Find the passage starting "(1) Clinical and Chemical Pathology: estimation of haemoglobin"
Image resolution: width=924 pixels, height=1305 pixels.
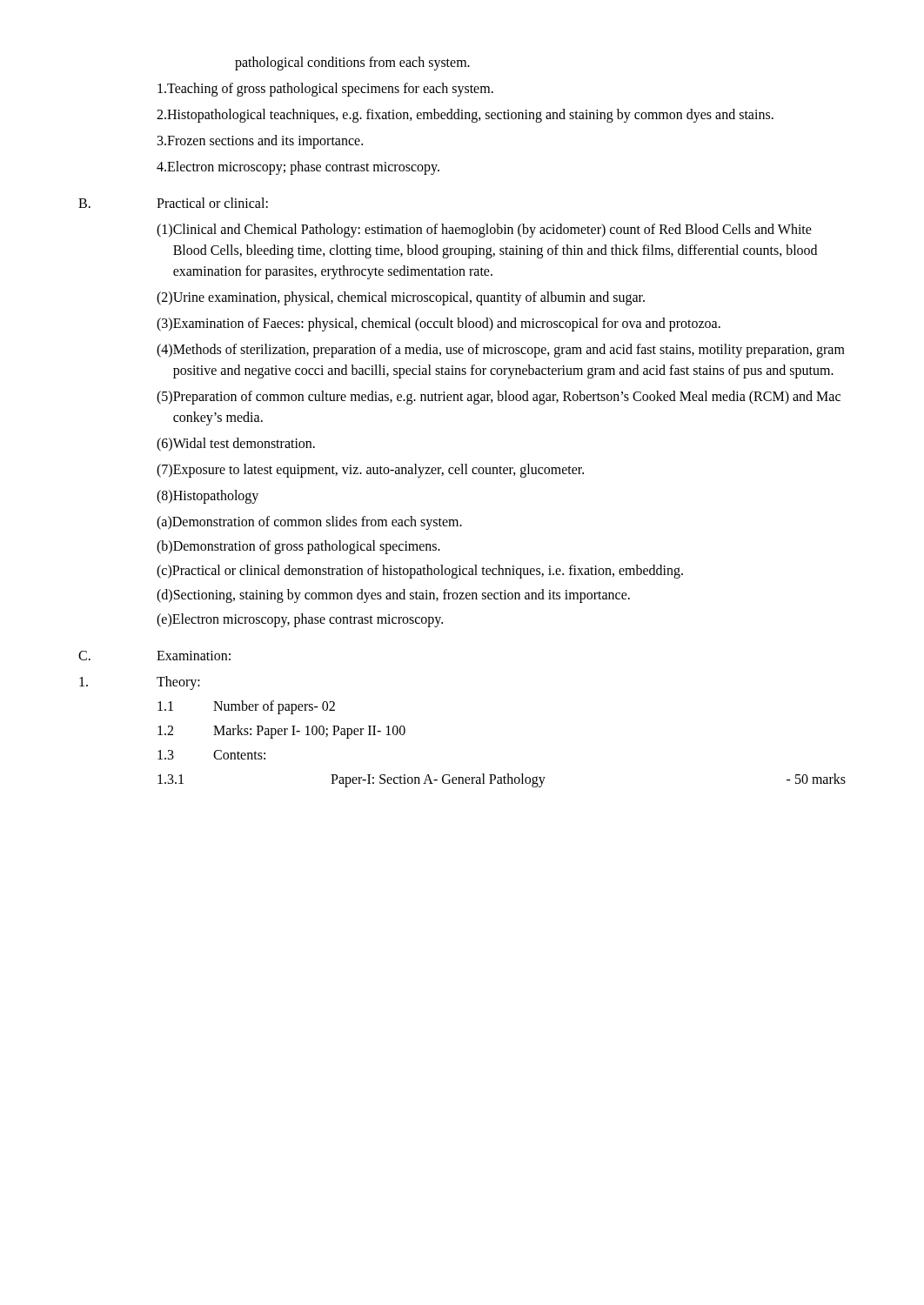tap(462, 251)
